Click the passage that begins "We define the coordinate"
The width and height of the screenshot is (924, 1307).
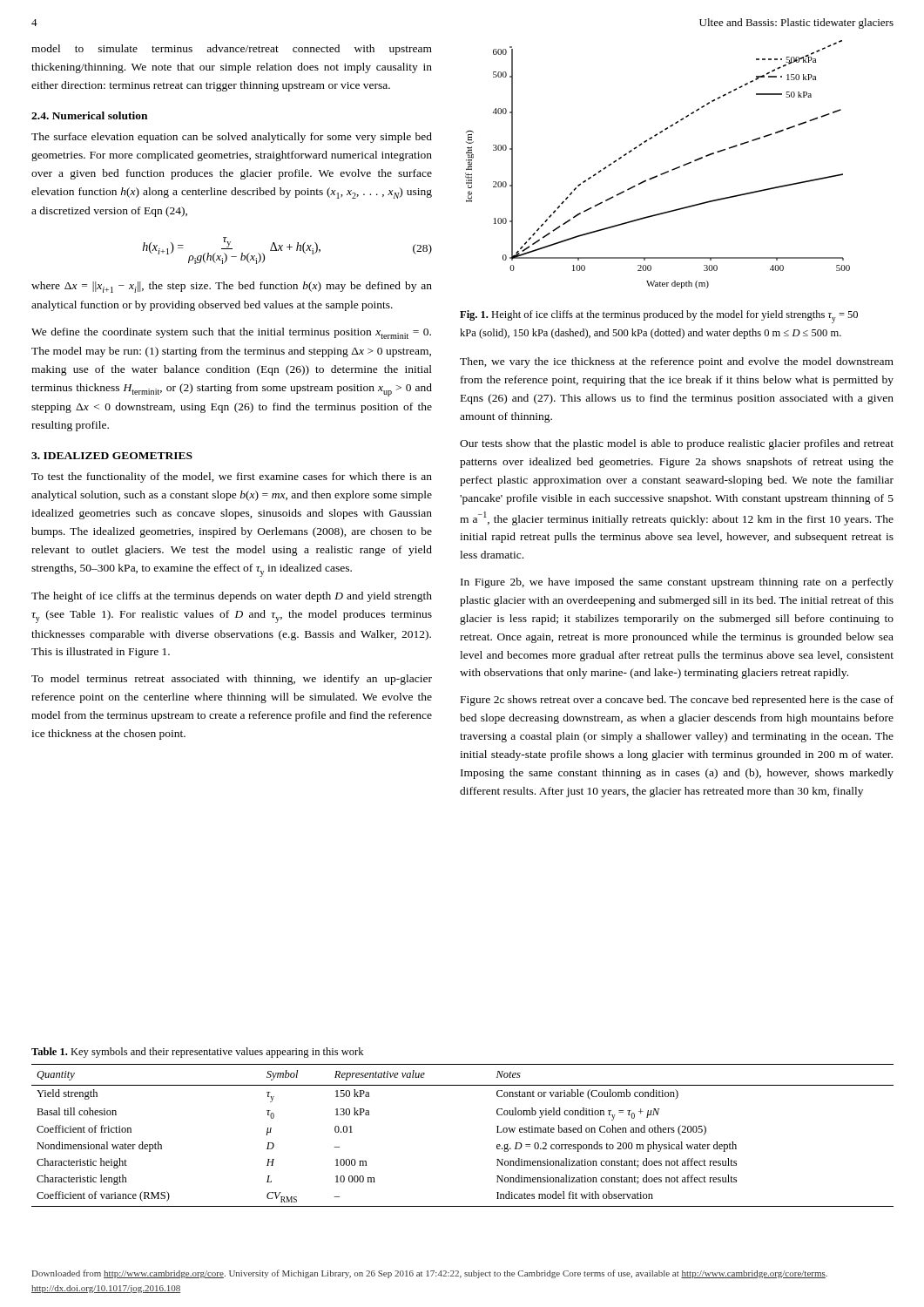point(232,378)
